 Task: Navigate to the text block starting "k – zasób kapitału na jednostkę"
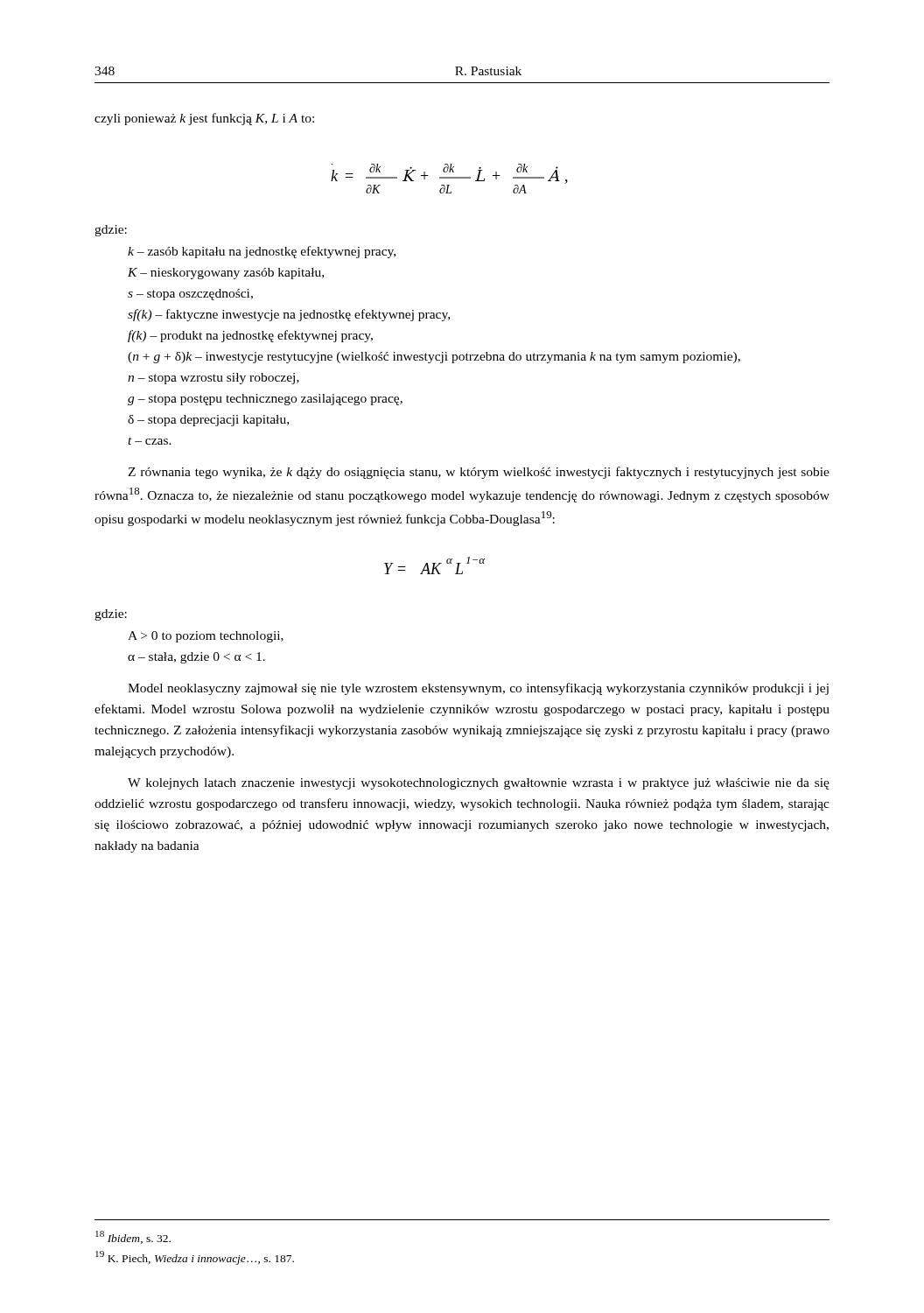click(x=262, y=251)
